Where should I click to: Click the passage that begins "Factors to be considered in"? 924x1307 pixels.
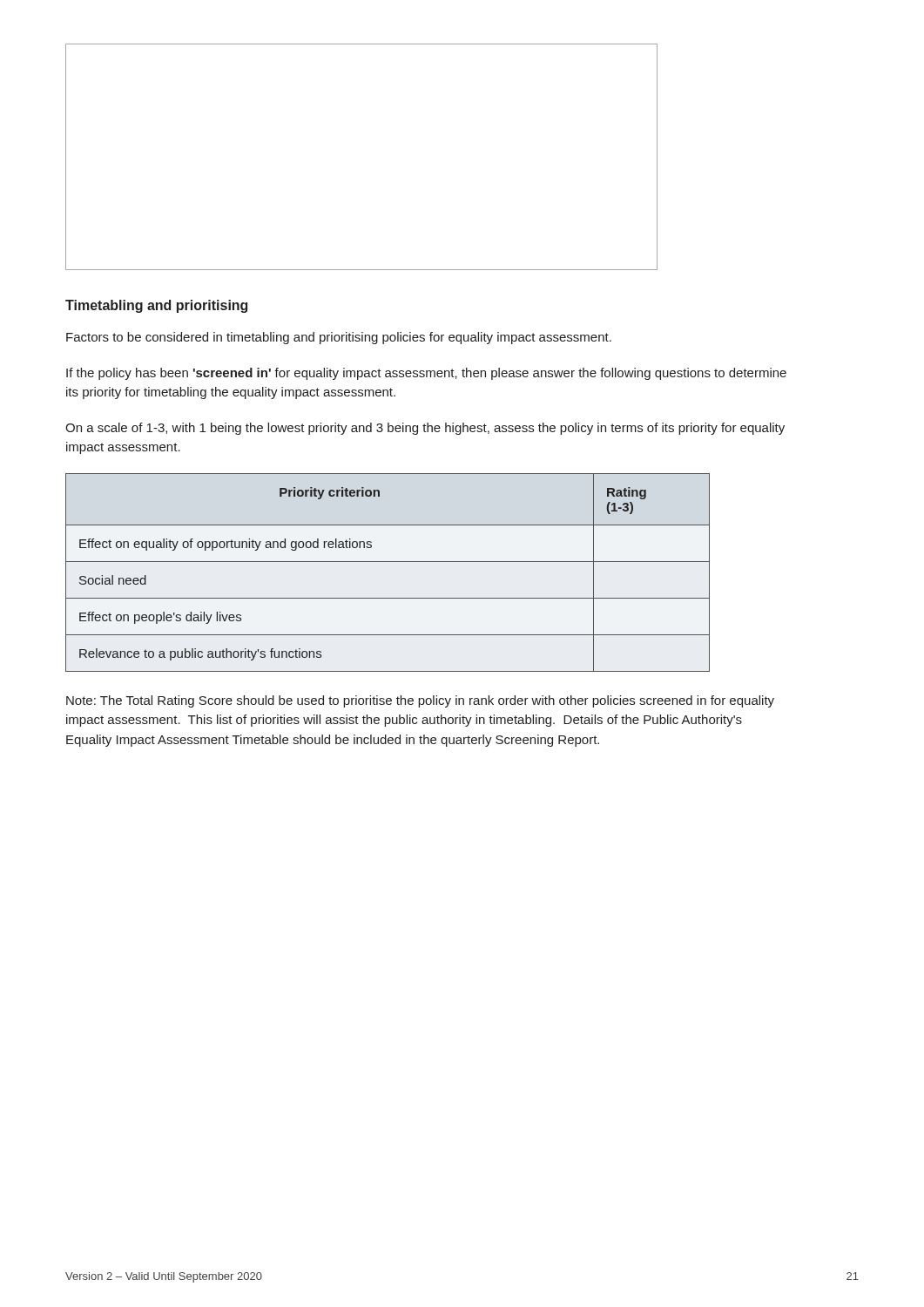click(x=339, y=337)
